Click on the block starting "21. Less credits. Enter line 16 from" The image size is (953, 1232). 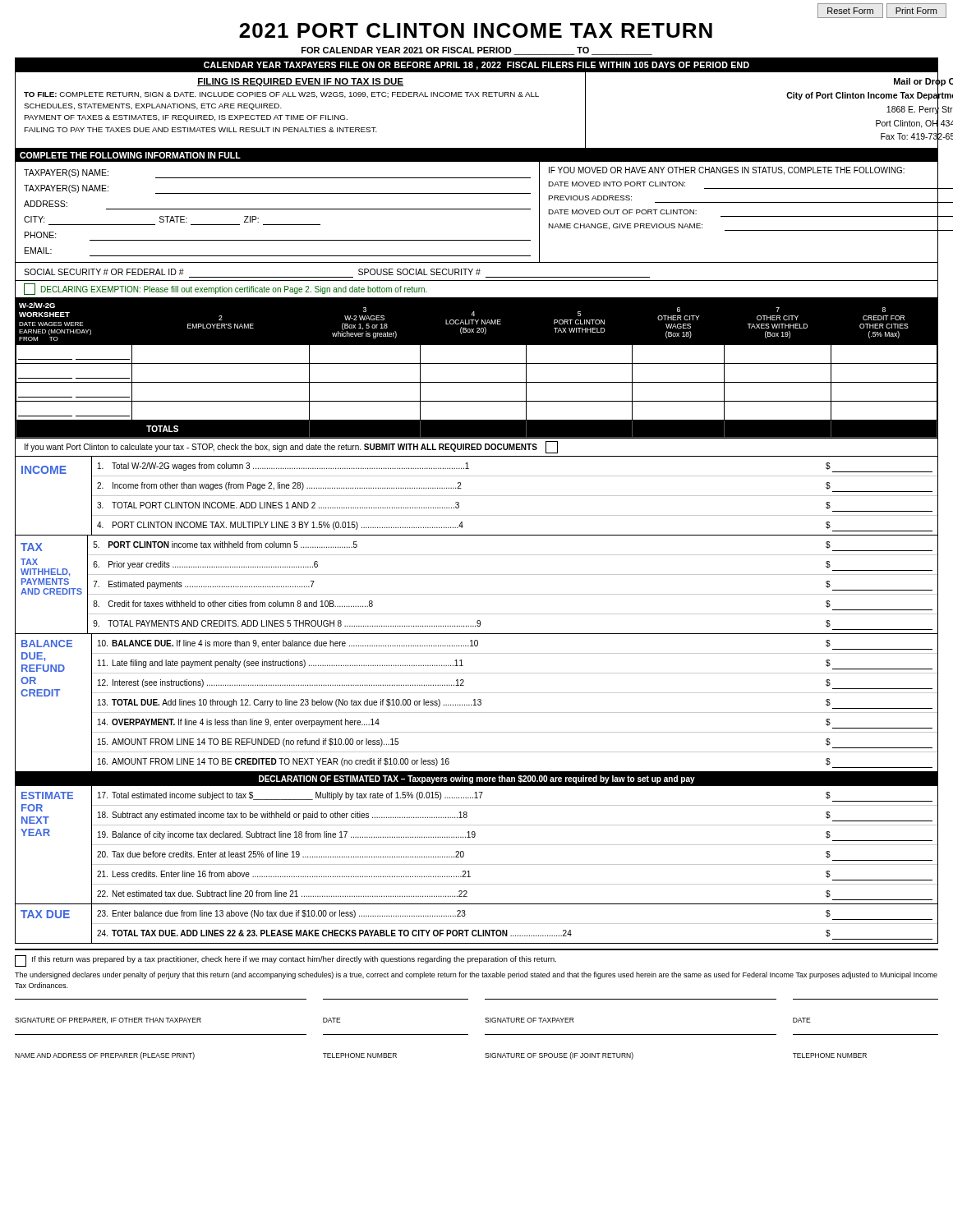click(x=515, y=874)
